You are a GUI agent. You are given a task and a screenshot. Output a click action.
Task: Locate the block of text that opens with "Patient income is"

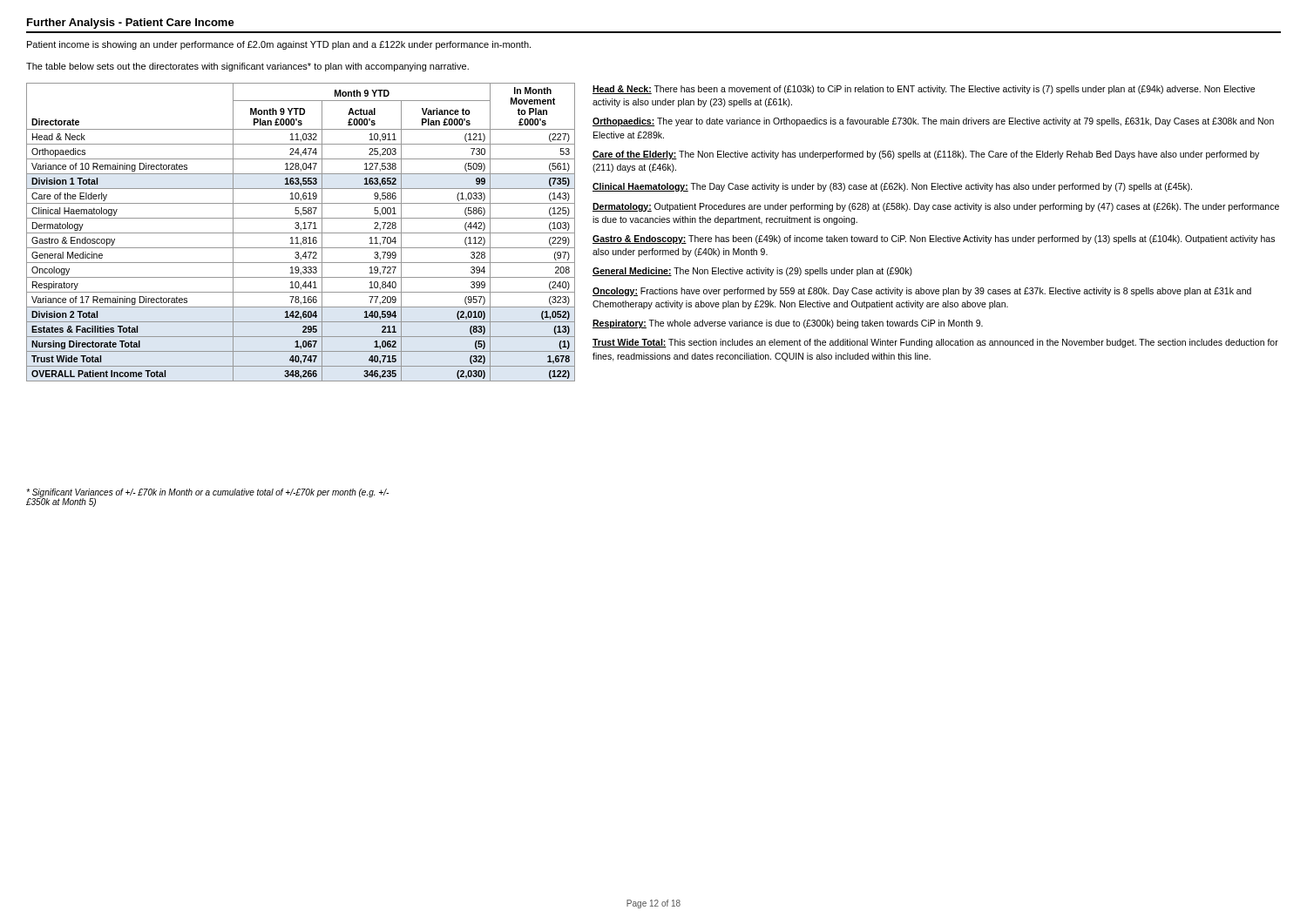(279, 44)
